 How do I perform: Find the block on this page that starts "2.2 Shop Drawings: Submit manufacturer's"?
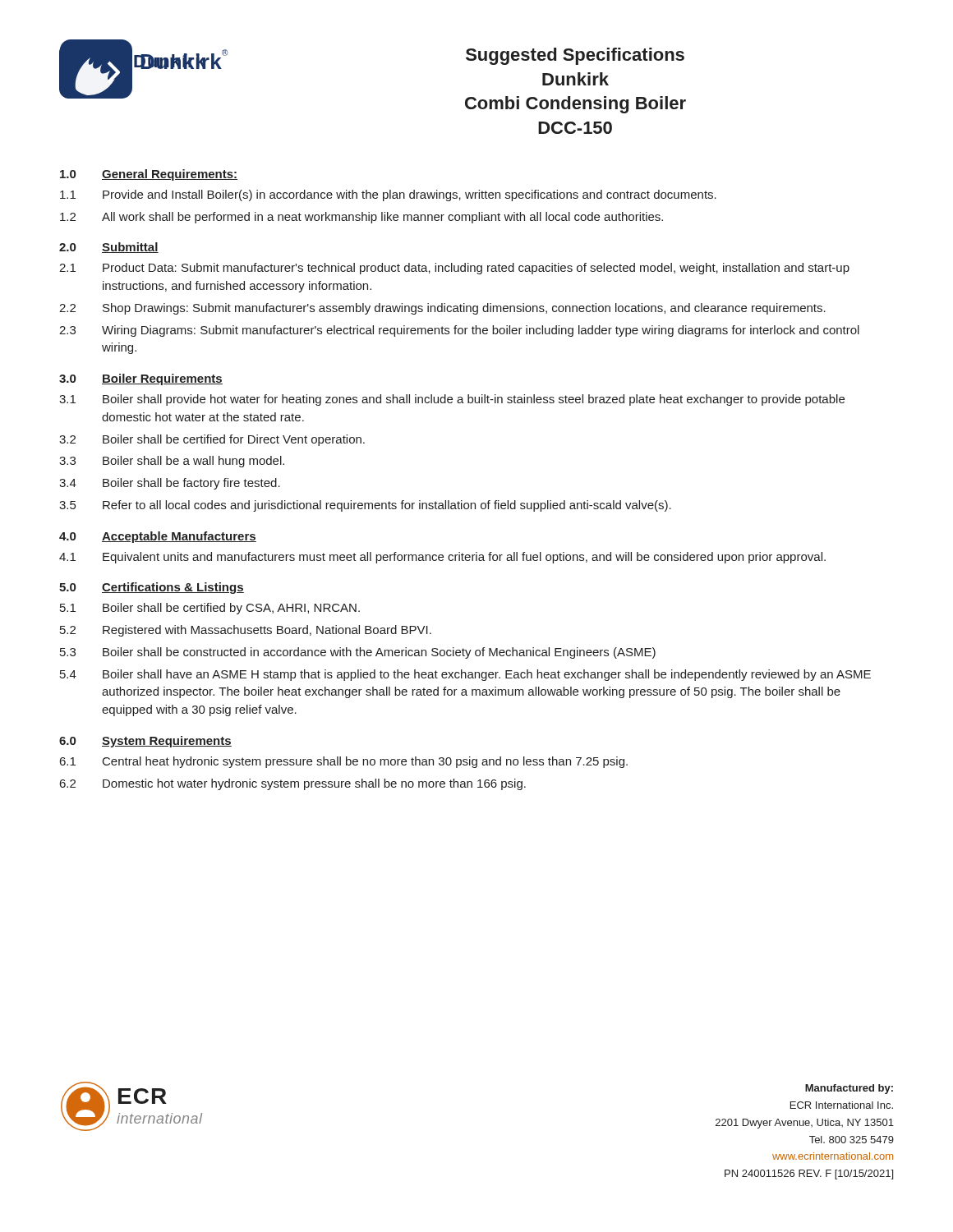[x=443, y=308]
